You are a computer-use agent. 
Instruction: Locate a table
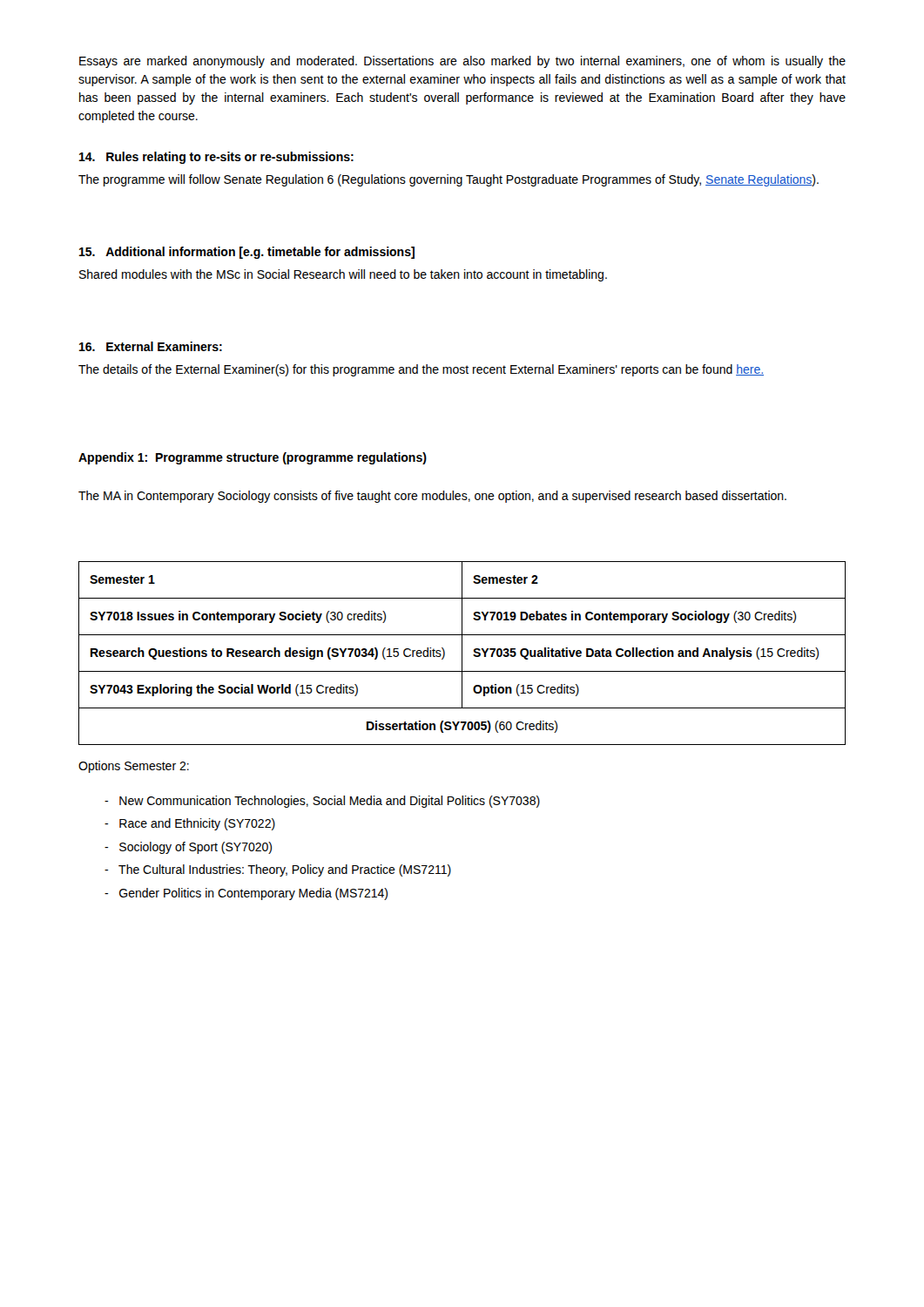(462, 653)
